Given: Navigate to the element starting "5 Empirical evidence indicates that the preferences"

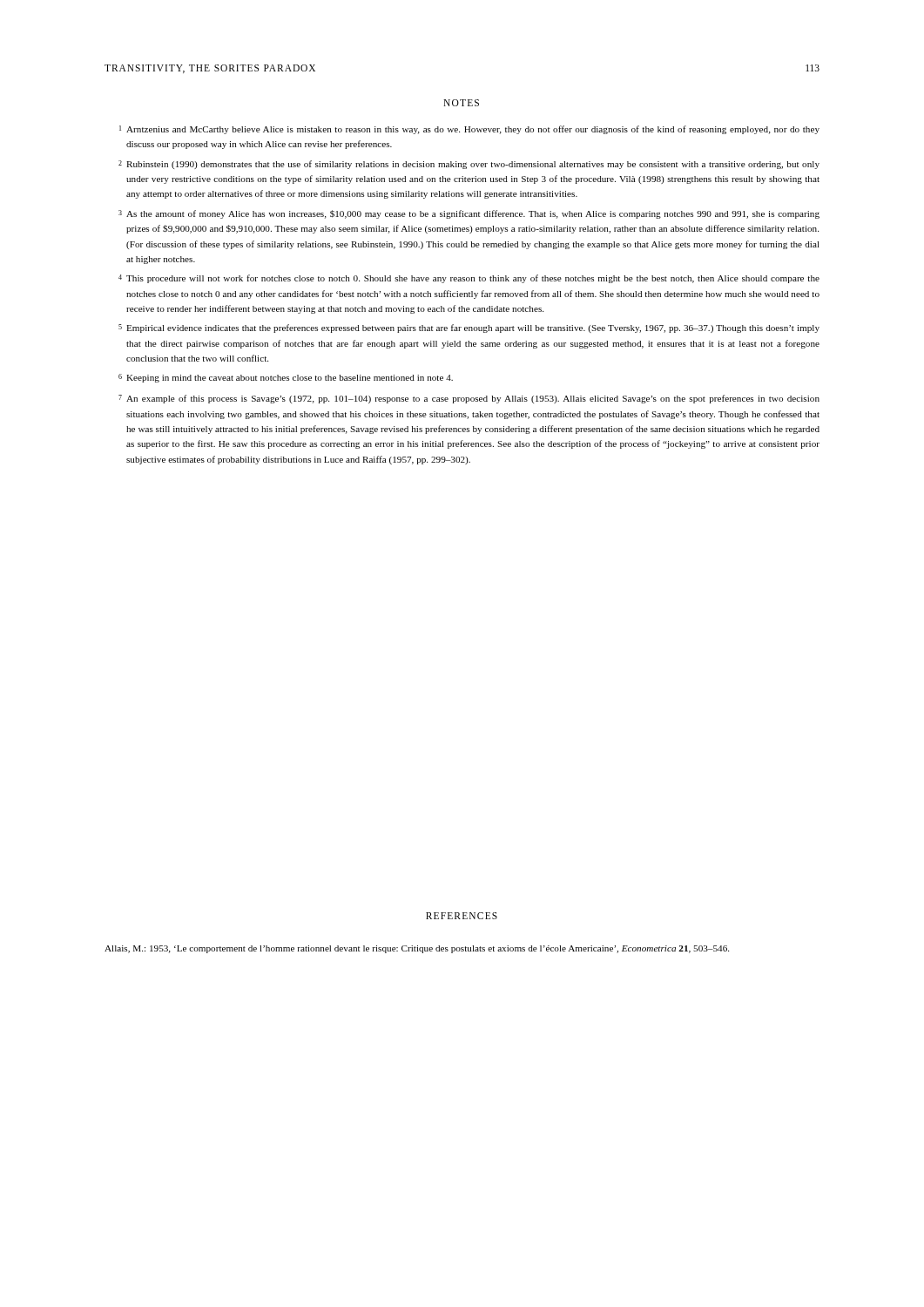Looking at the screenshot, I should point(462,344).
